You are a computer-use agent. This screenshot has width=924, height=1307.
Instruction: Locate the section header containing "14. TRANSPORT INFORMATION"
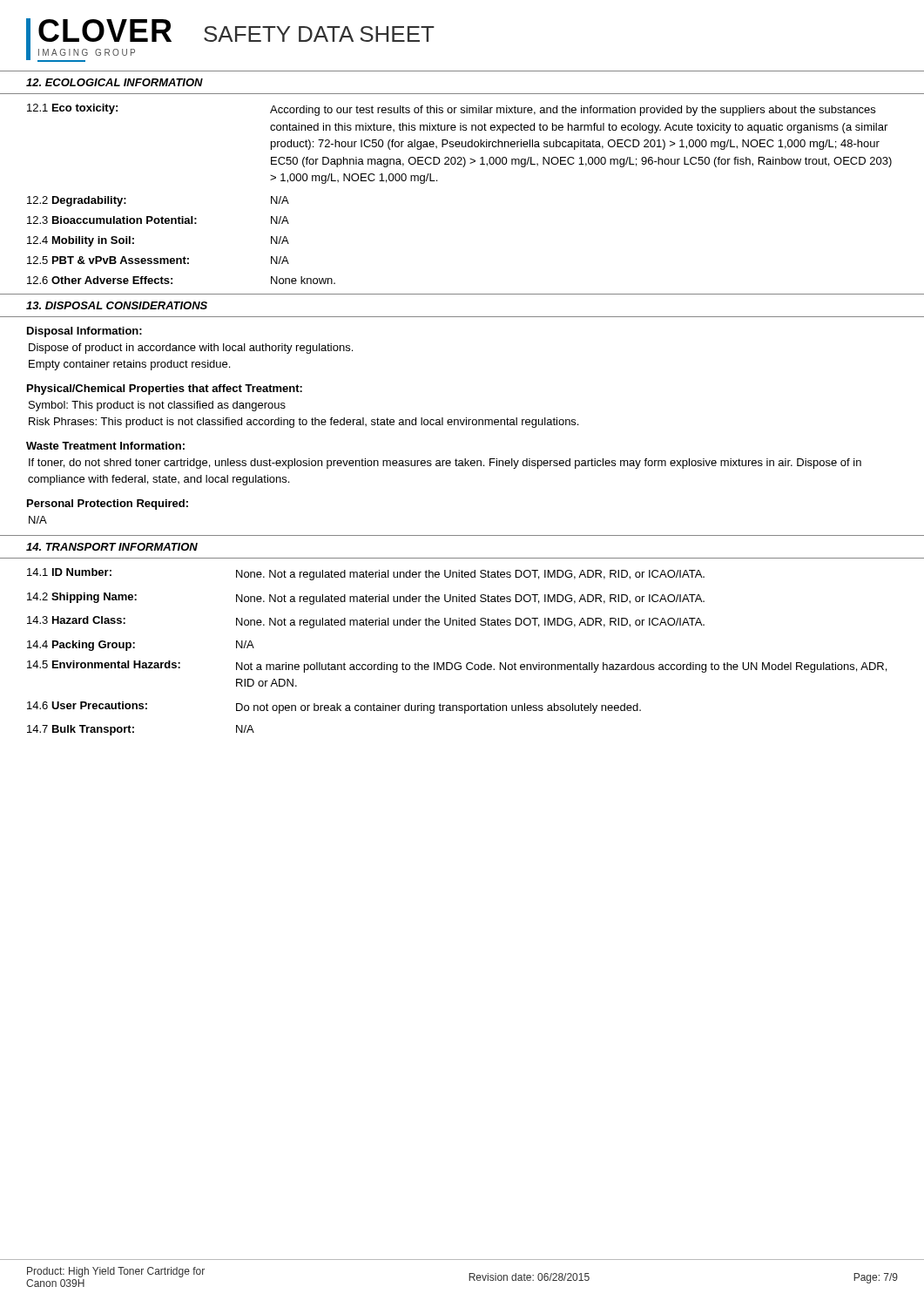pos(112,547)
